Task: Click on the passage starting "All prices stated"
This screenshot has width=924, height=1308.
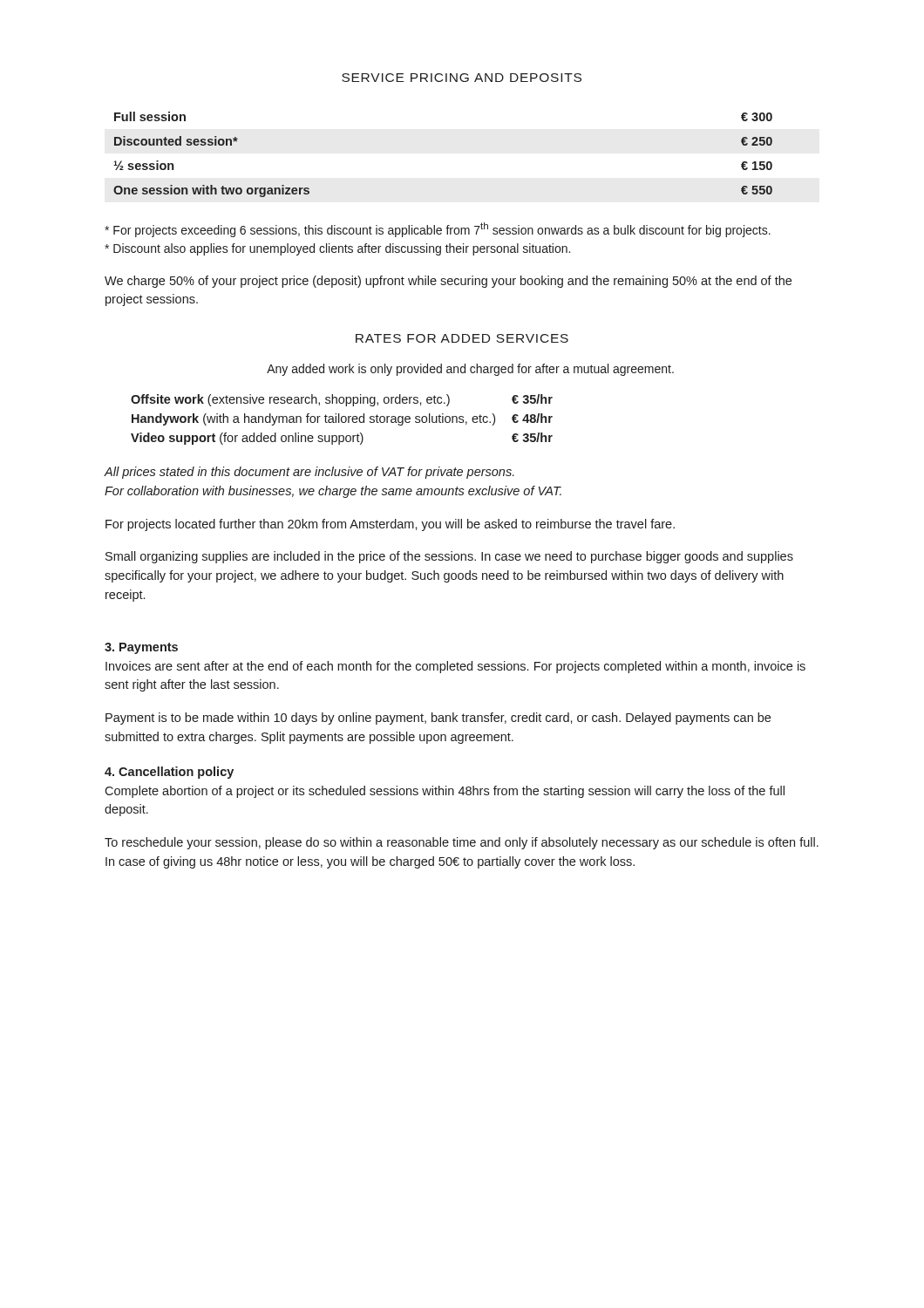Action: point(334,481)
